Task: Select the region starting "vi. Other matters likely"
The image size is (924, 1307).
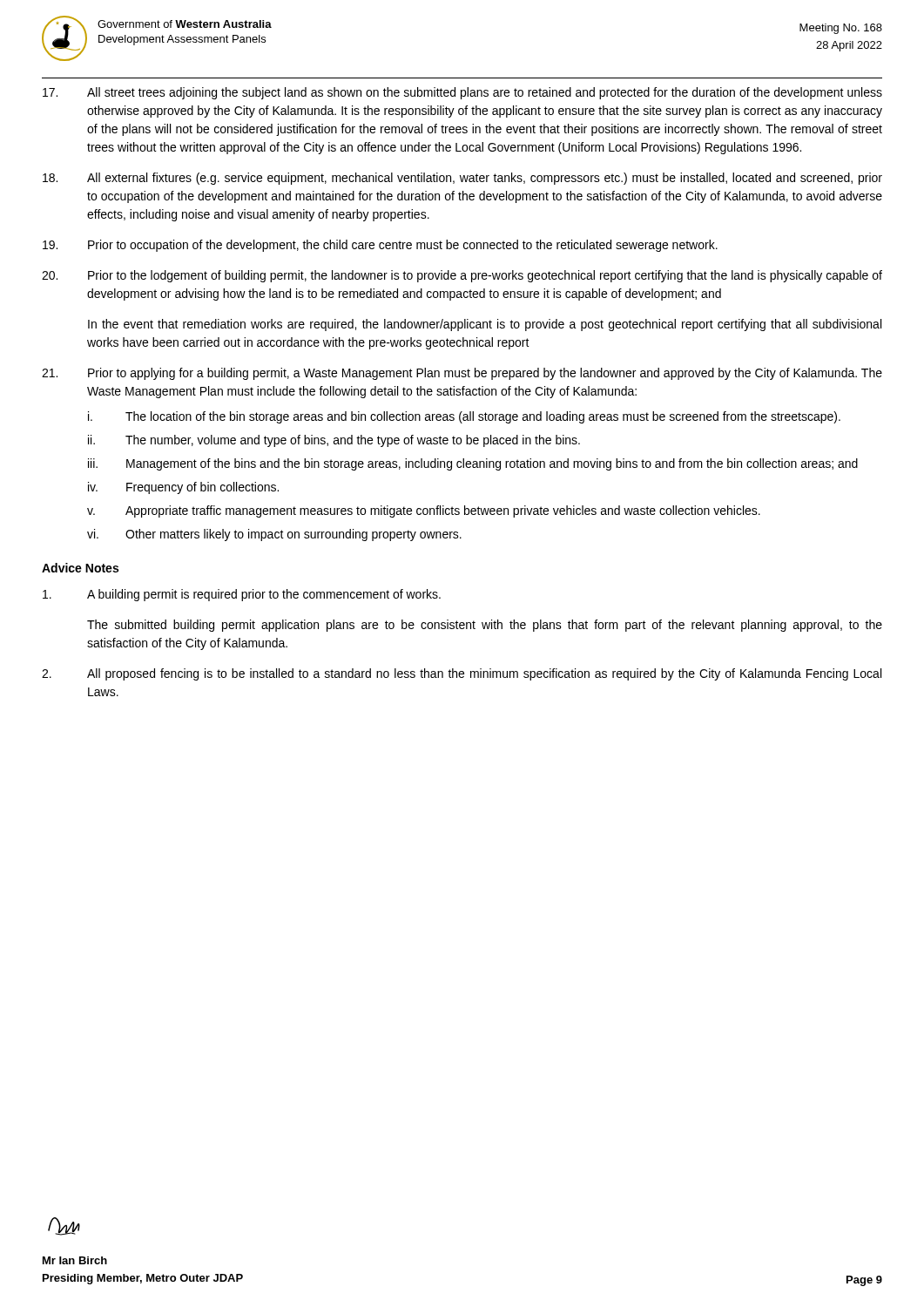Action: coord(274,535)
